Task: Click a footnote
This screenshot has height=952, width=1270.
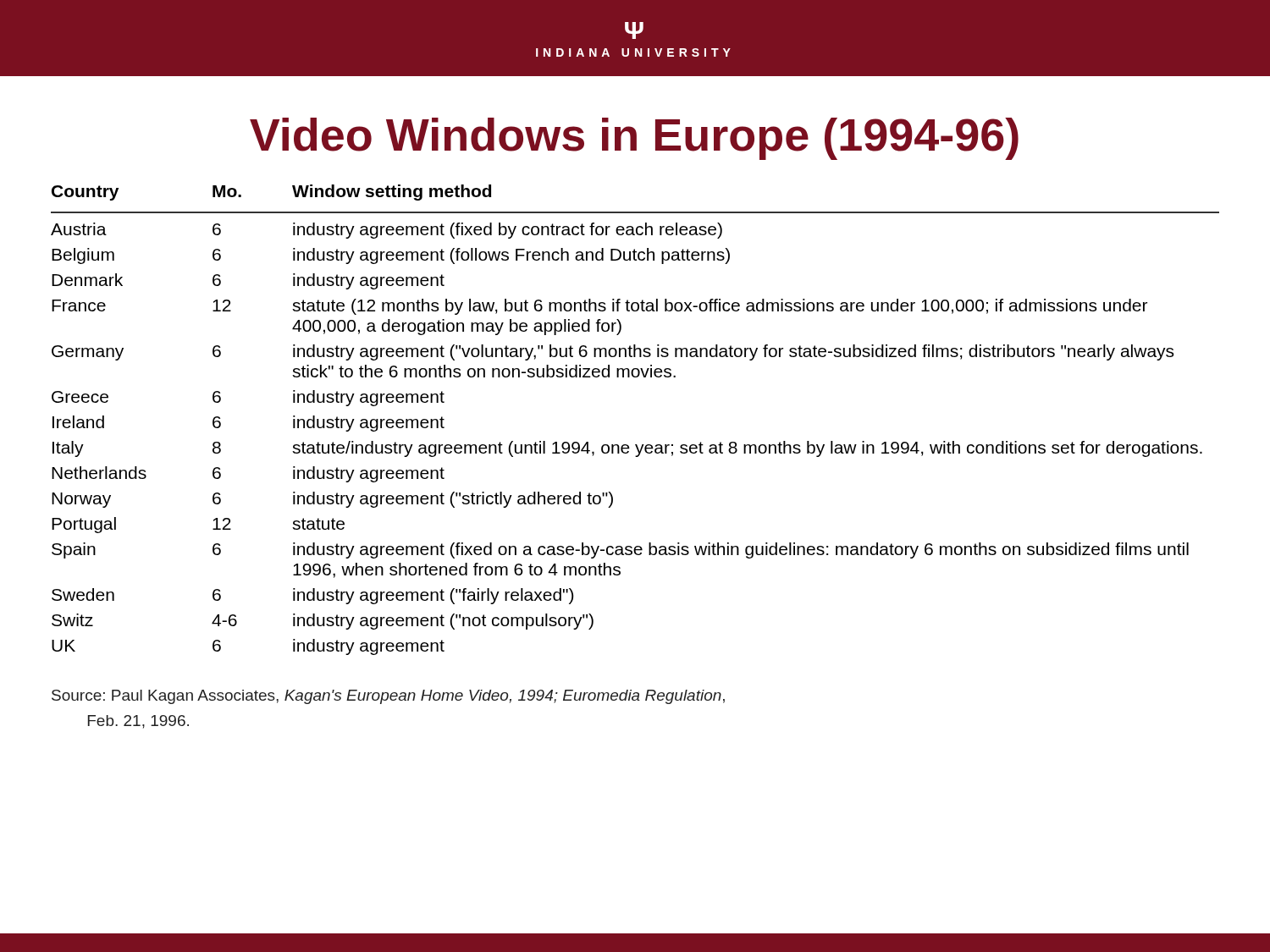Action: [x=388, y=708]
